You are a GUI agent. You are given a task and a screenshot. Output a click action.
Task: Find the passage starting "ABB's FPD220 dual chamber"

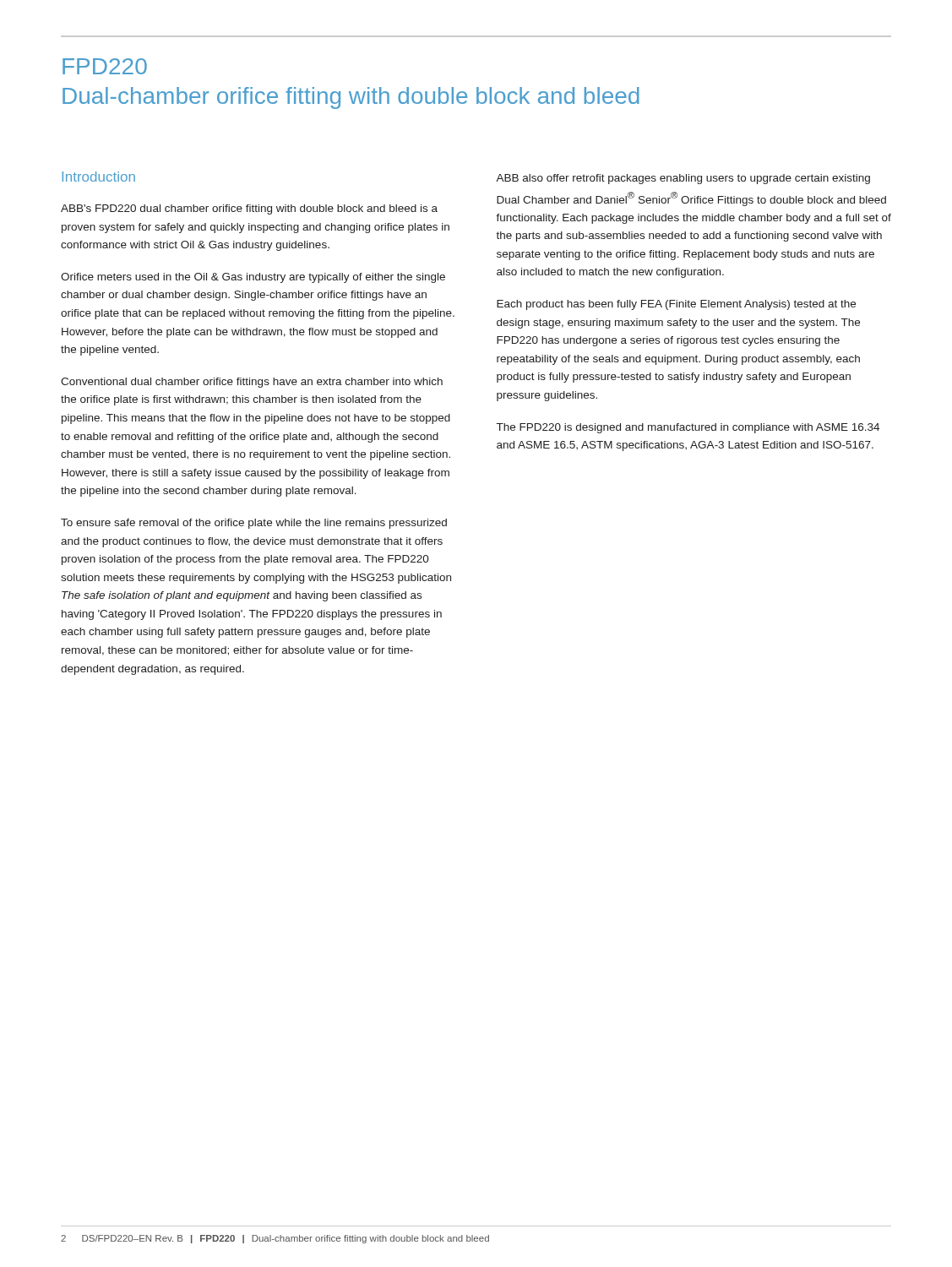(258, 227)
